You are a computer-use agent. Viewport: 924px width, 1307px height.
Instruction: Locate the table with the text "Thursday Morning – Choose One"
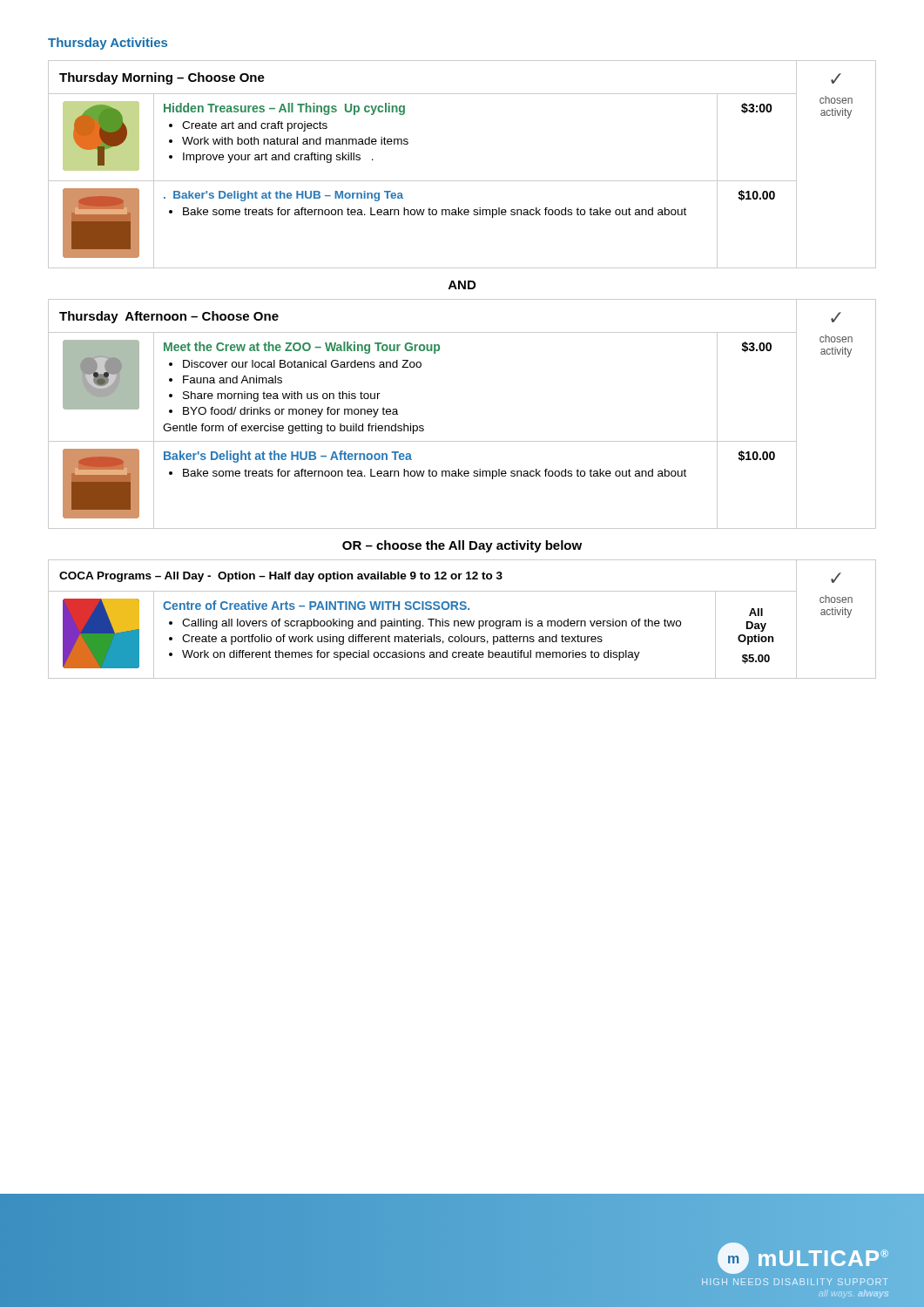point(462,164)
